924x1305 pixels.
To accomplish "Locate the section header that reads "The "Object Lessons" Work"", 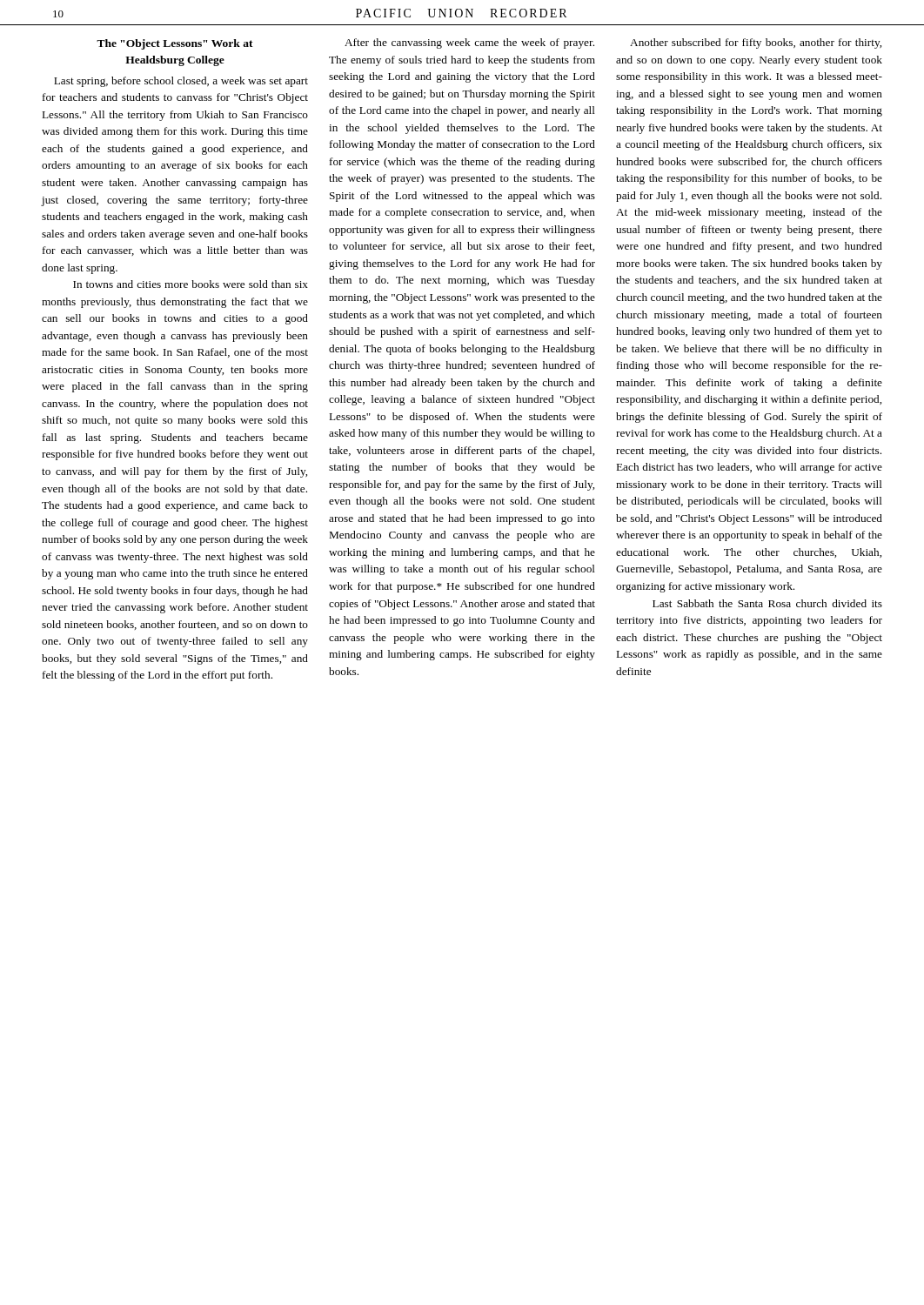I will click(175, 51).
